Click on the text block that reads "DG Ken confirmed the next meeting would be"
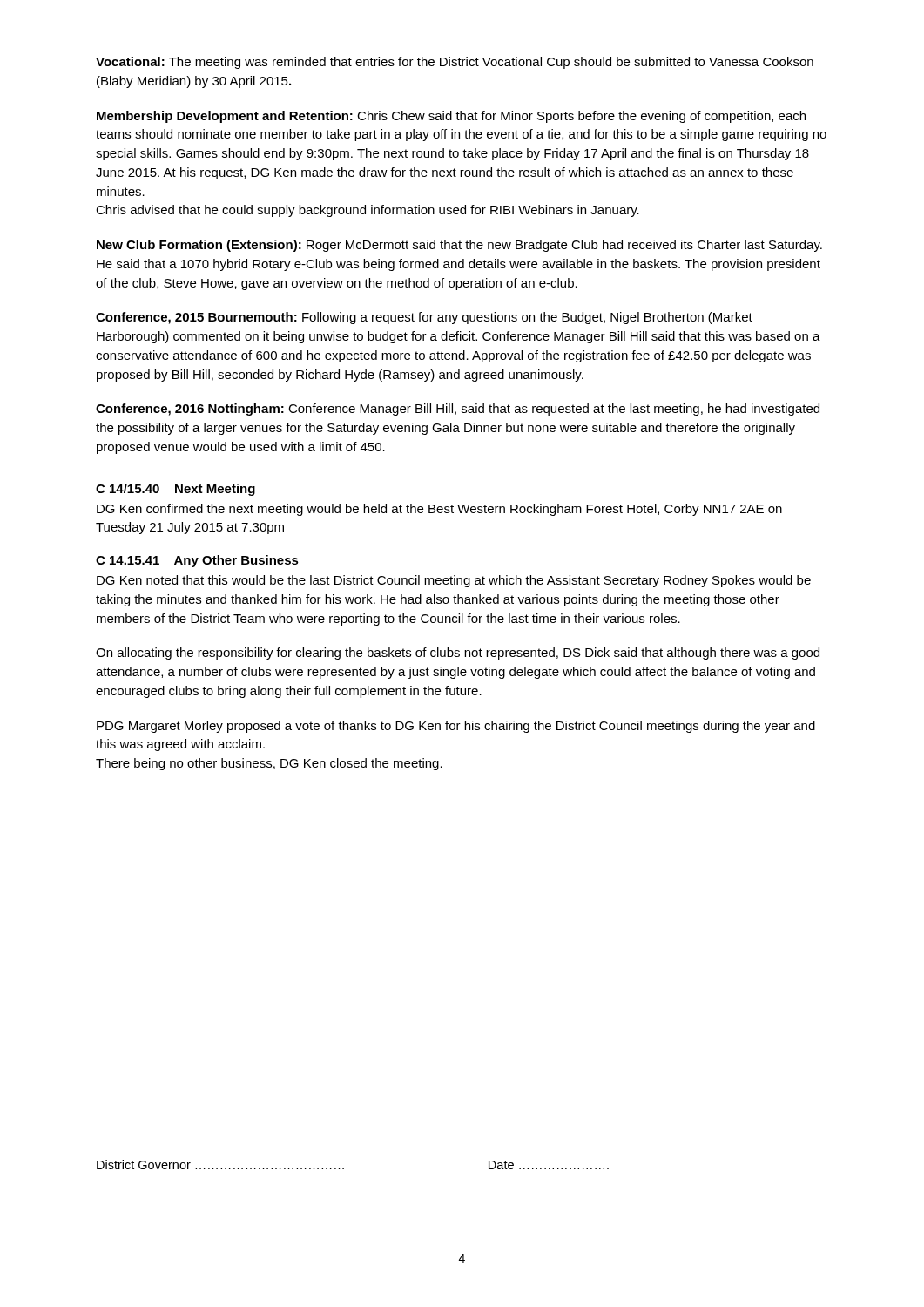Image resolution: width=924 pixels, height=1307 pixels. pyautogui.click(x=439, y=517)
